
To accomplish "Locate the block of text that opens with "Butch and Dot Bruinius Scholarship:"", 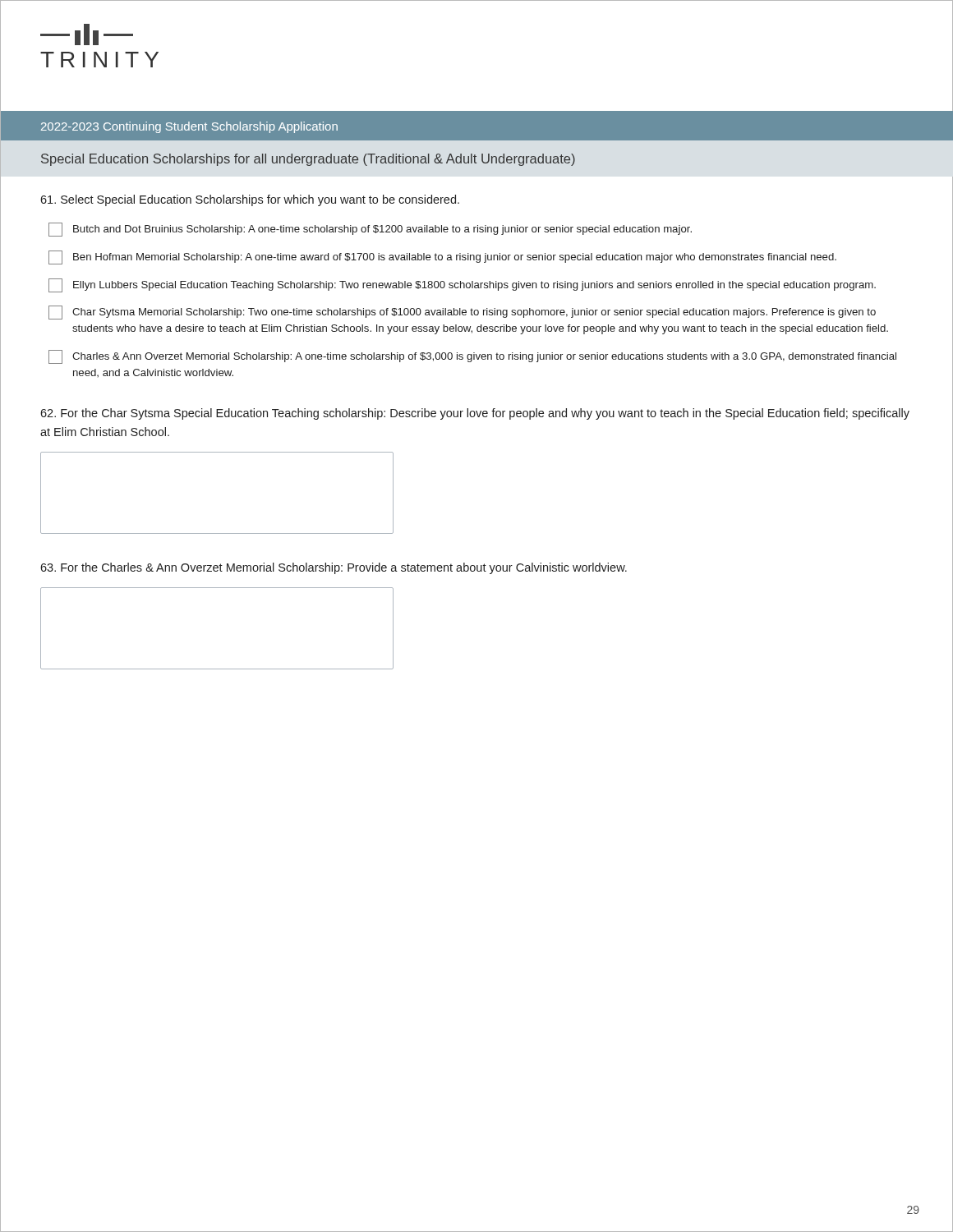I will (371, 229).
